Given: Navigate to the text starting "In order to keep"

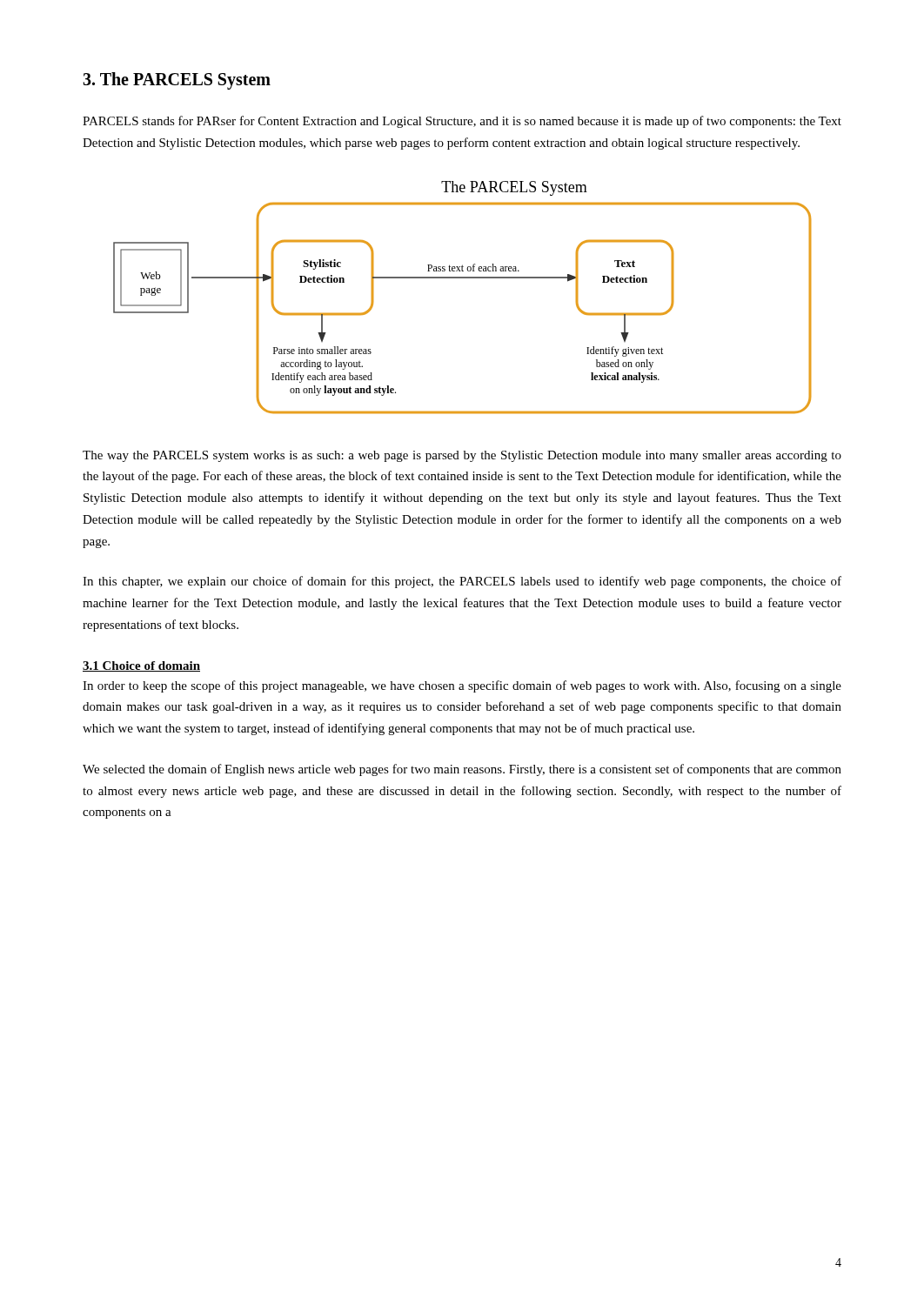Looking at the screenshot, I should [462, 707].
